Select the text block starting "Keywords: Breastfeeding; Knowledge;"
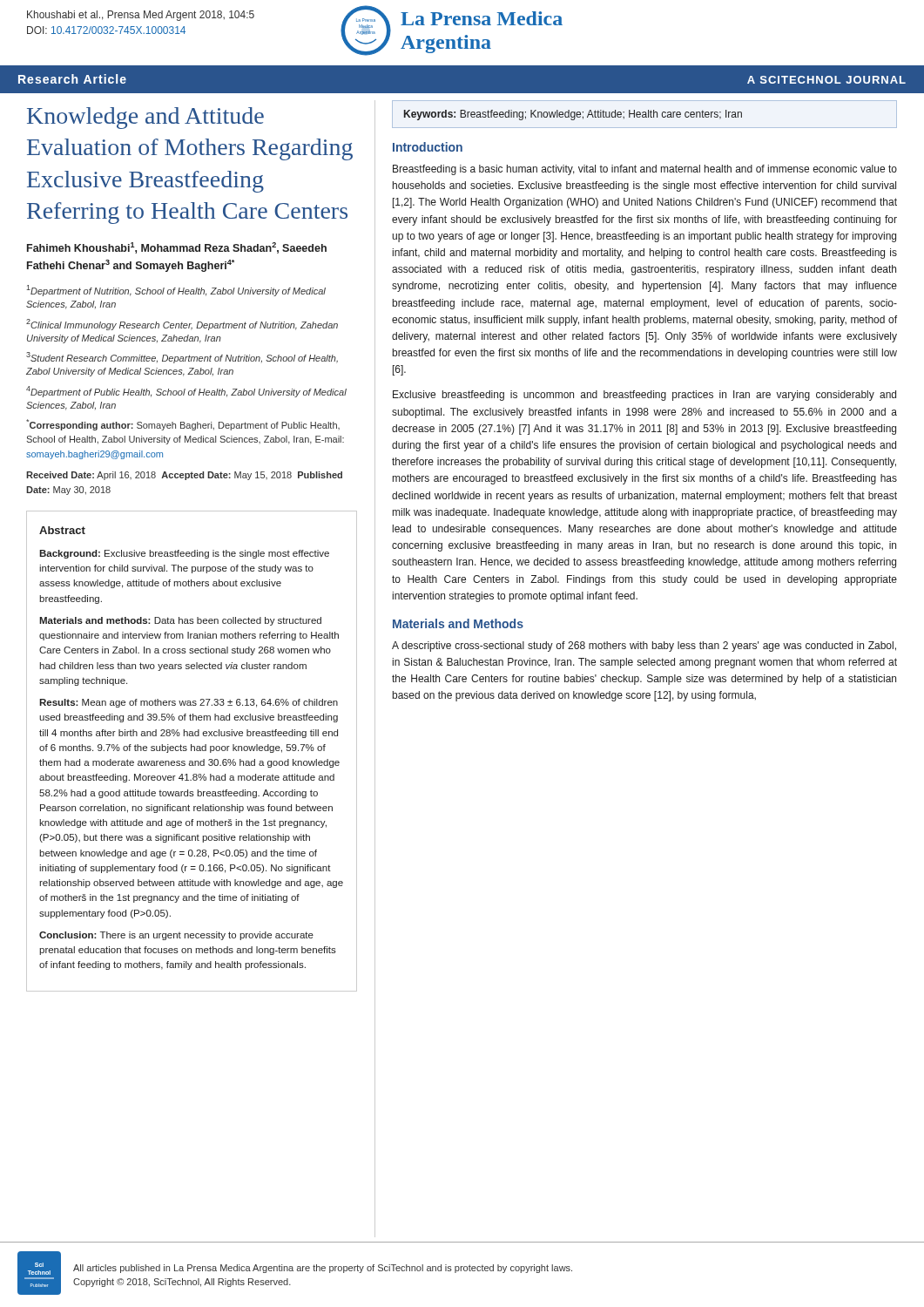Screen dimensions: 1307x924 pyautogui.click(x=573, y=114)
